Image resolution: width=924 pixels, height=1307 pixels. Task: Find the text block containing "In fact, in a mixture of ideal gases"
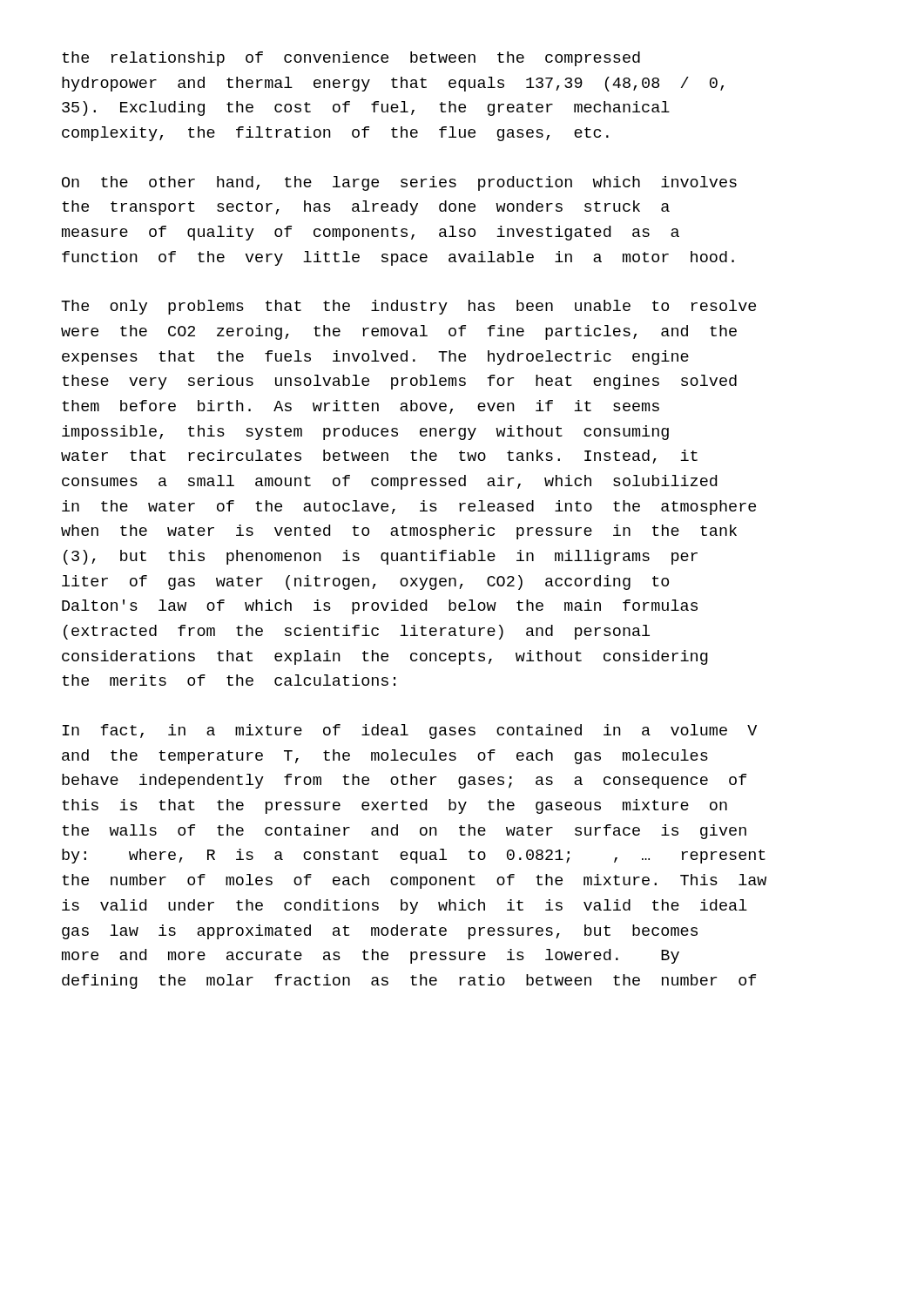point(414,857)
